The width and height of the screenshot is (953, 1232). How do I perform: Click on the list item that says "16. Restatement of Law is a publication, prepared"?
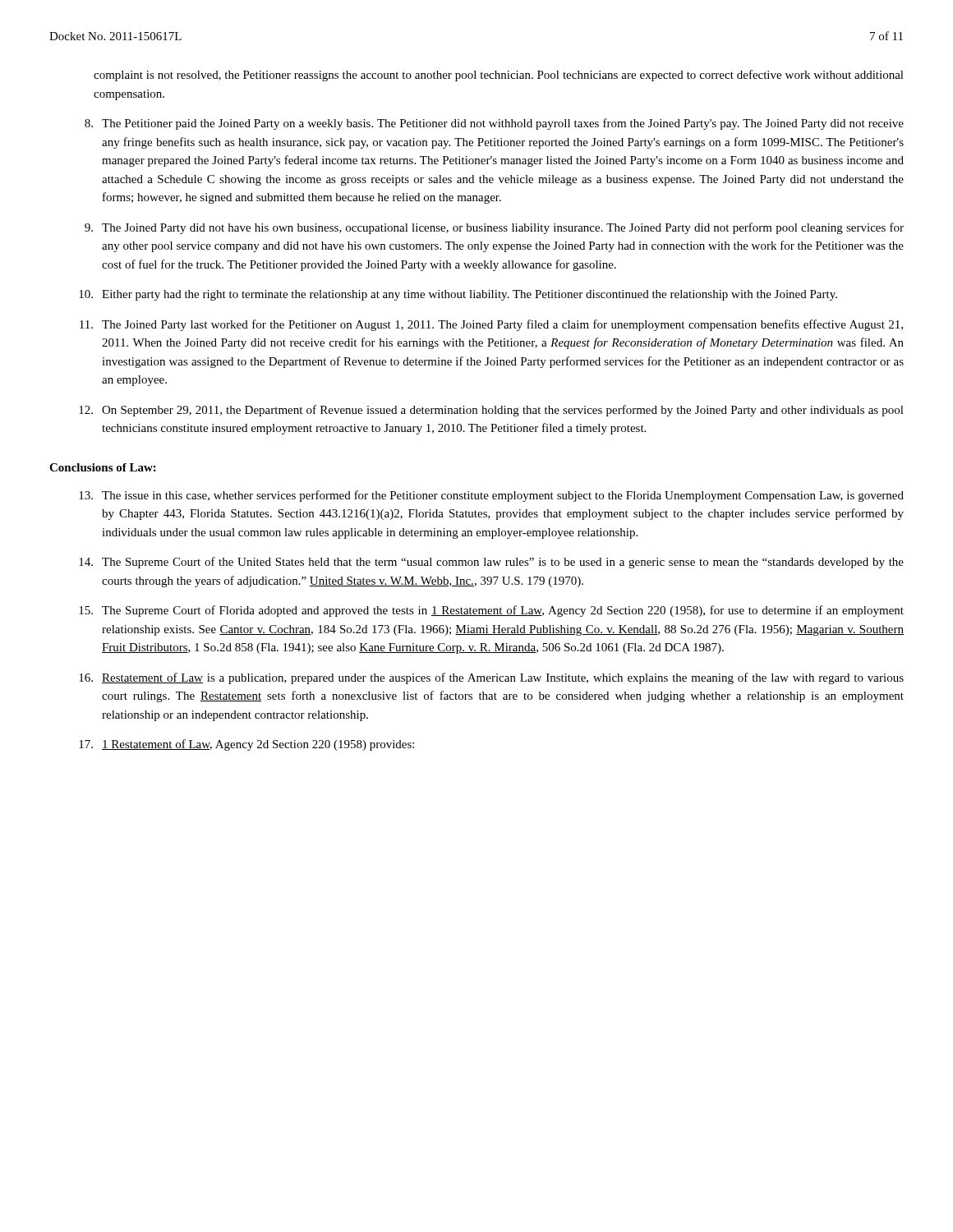click(x=476, y=696)
